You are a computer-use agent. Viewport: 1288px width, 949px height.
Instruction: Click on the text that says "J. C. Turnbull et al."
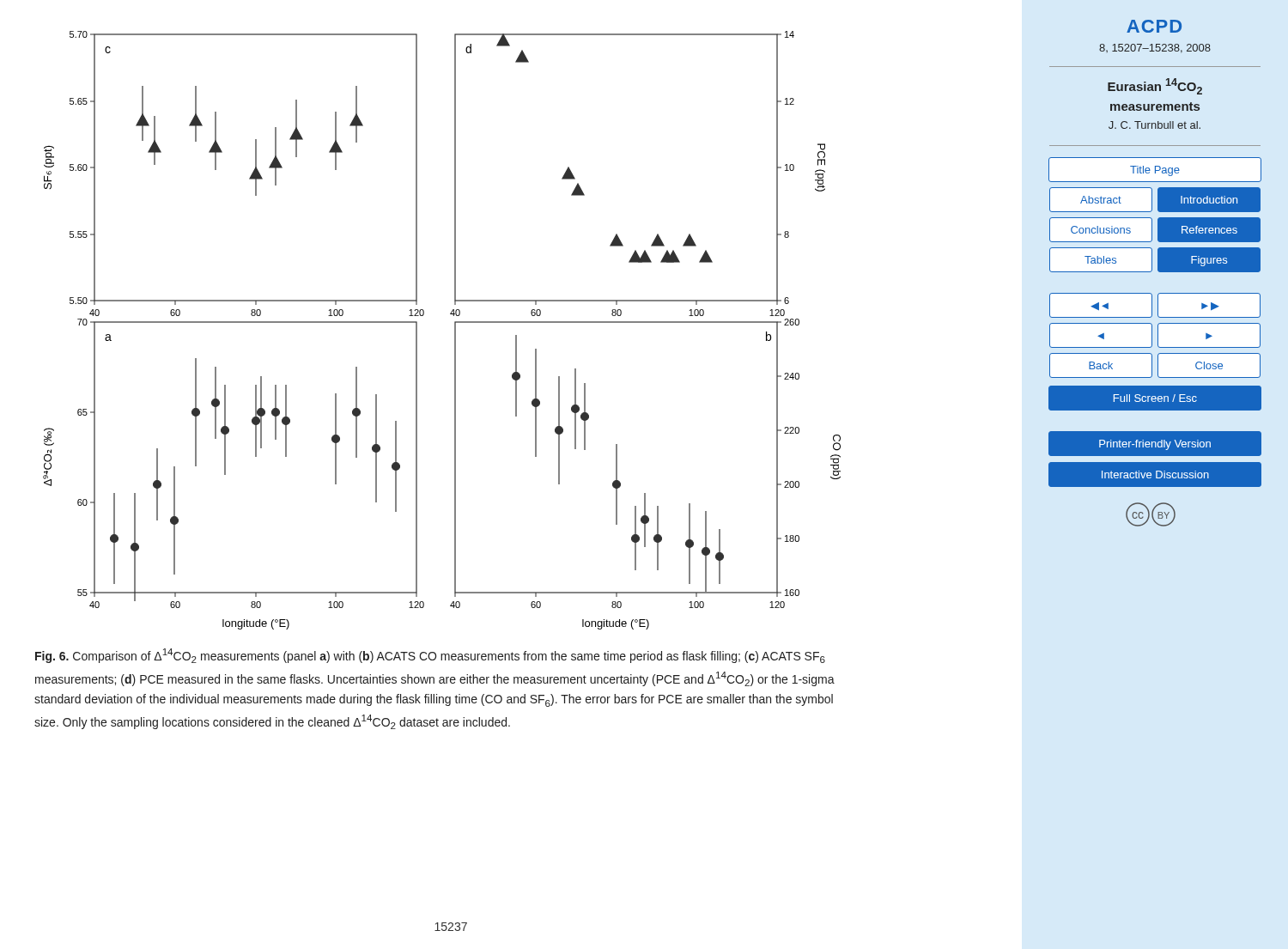[1155, 125]
